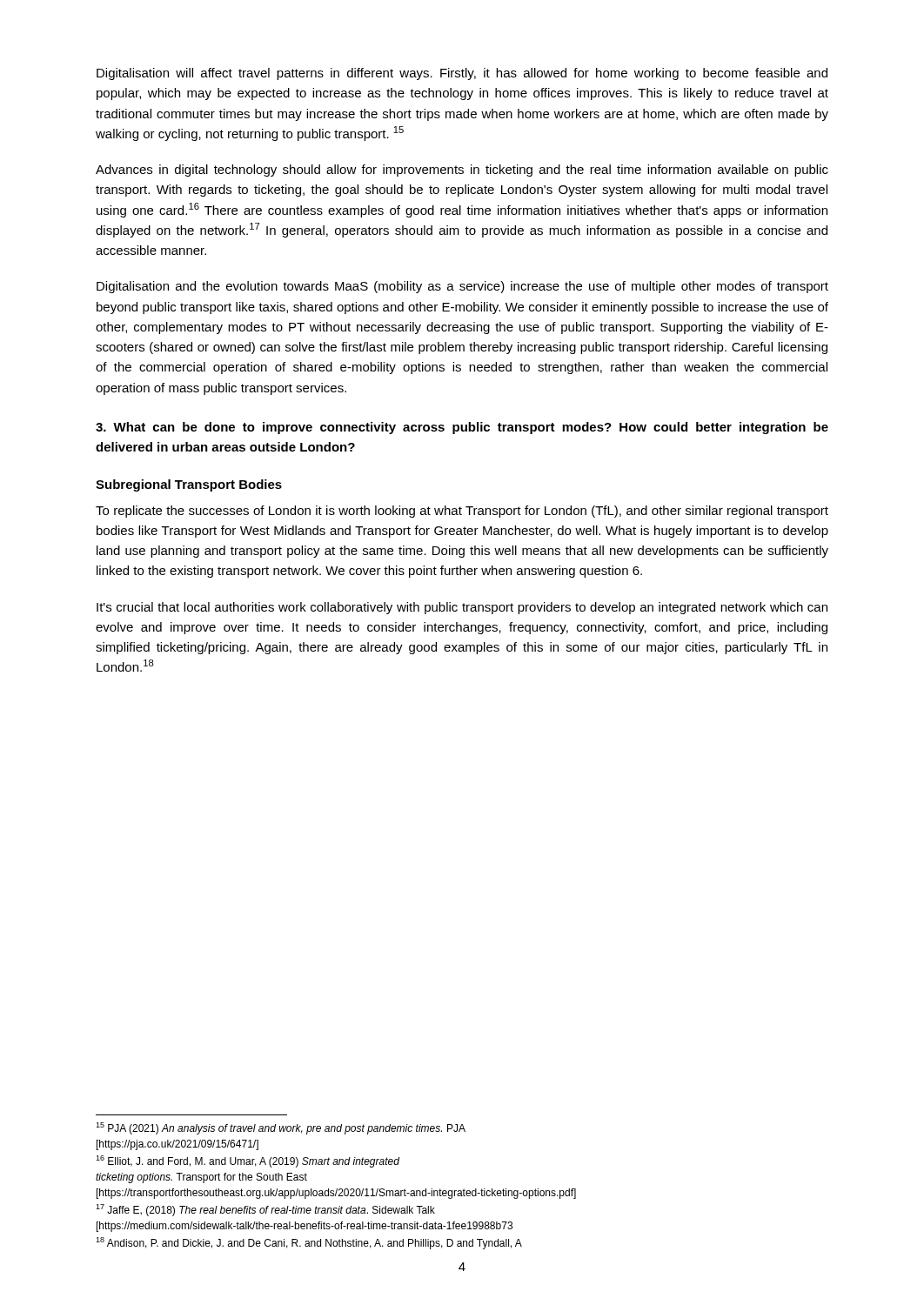Viewport: 924px width, 1305px height.
Task: Find the block starting "16 Elliot, J. and Ford, M."
Action: [x=336, y=1176]
